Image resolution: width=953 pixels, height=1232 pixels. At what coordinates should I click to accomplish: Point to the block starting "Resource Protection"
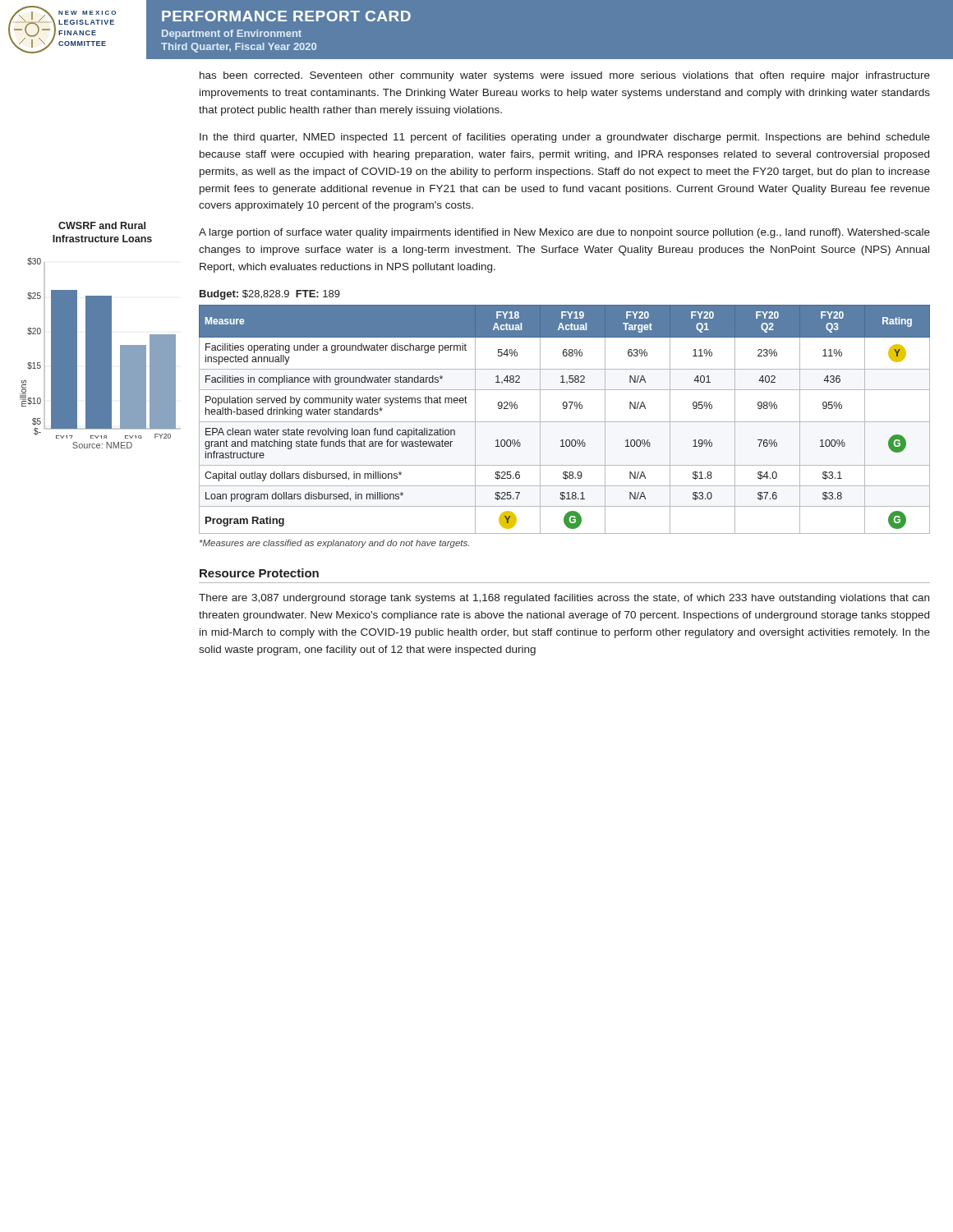259,573
